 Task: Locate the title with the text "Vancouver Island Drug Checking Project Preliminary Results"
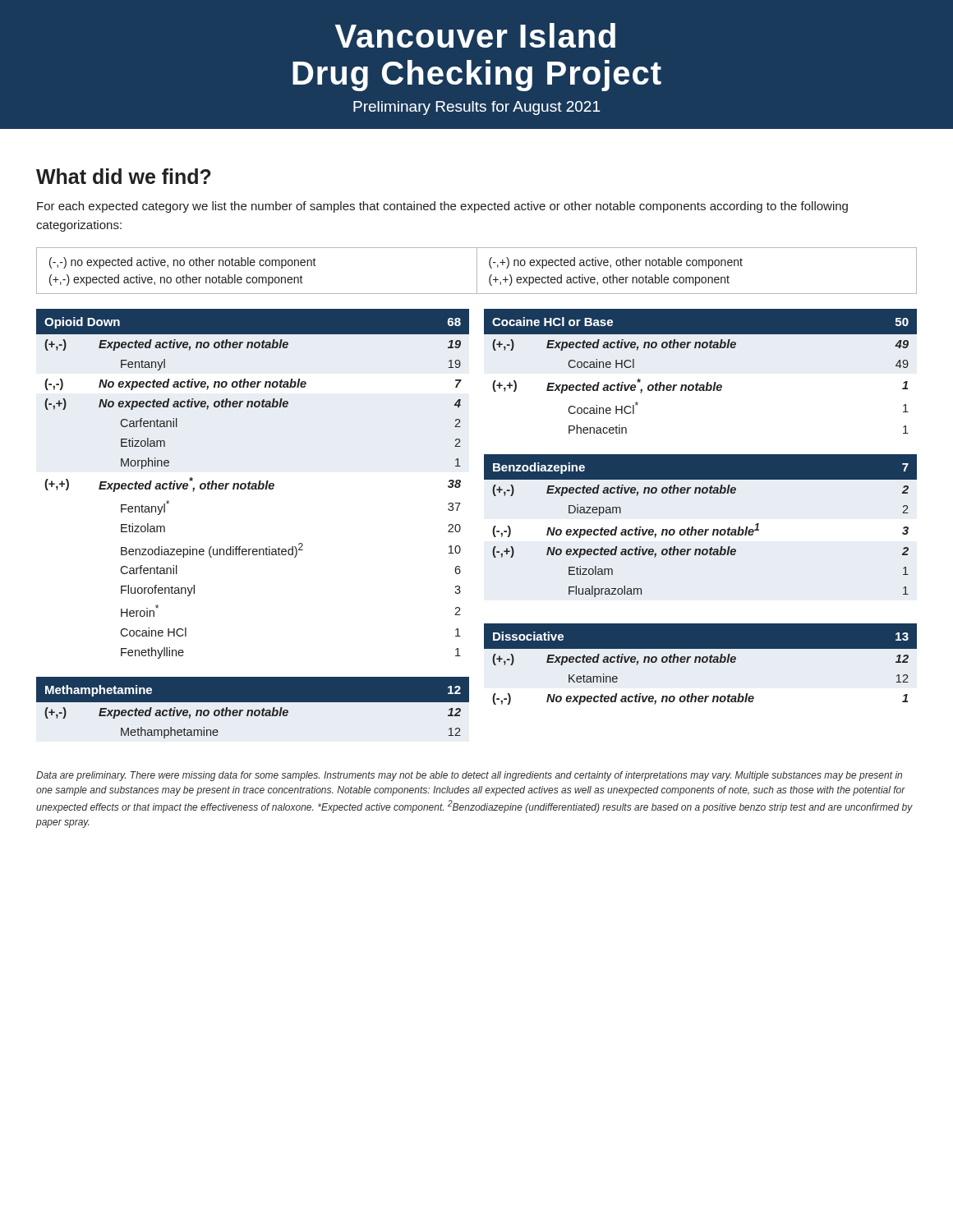pyautogui.click(x=476, y=67)
